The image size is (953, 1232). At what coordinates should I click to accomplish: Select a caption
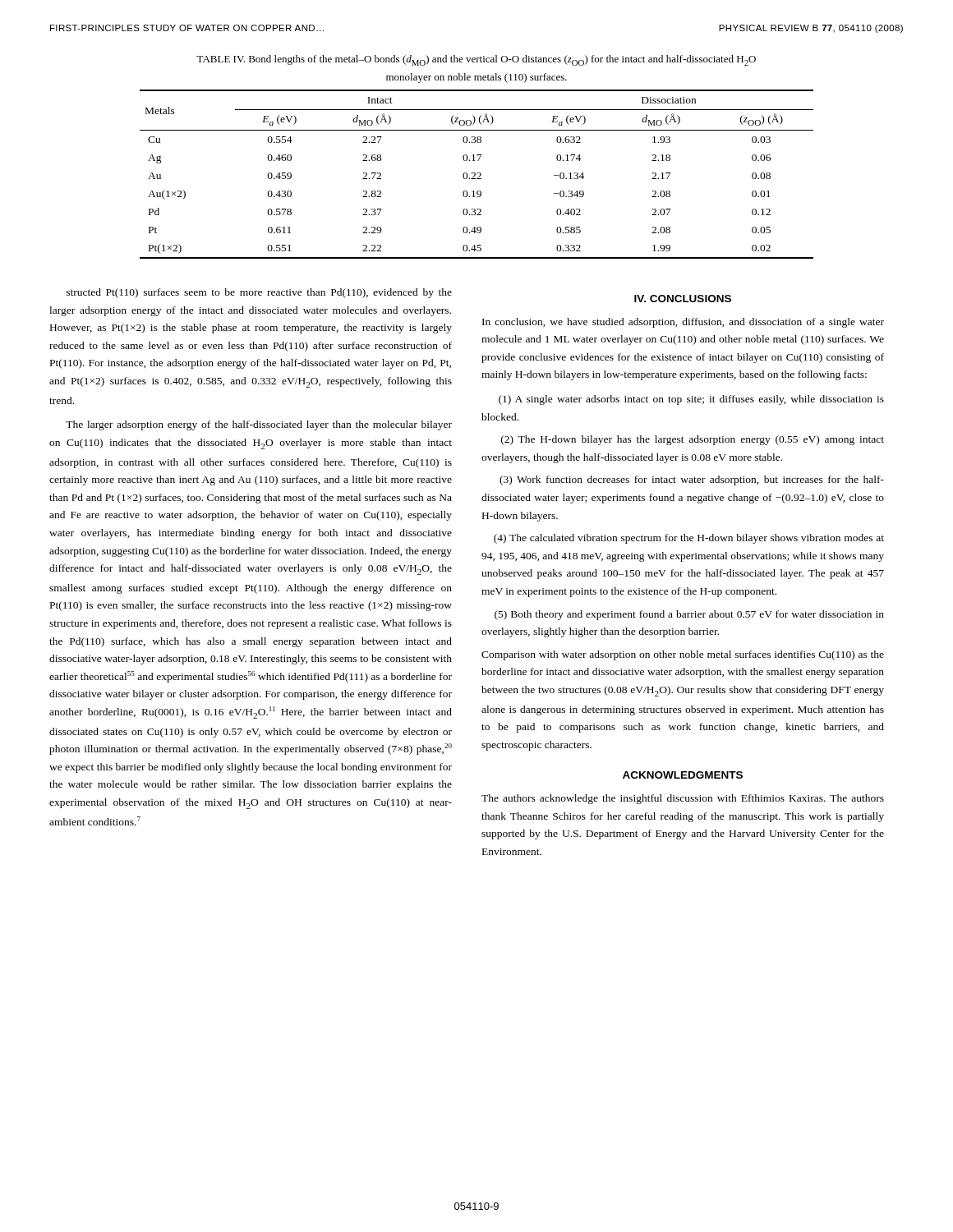pyautogui.click(x=476, y=68)
